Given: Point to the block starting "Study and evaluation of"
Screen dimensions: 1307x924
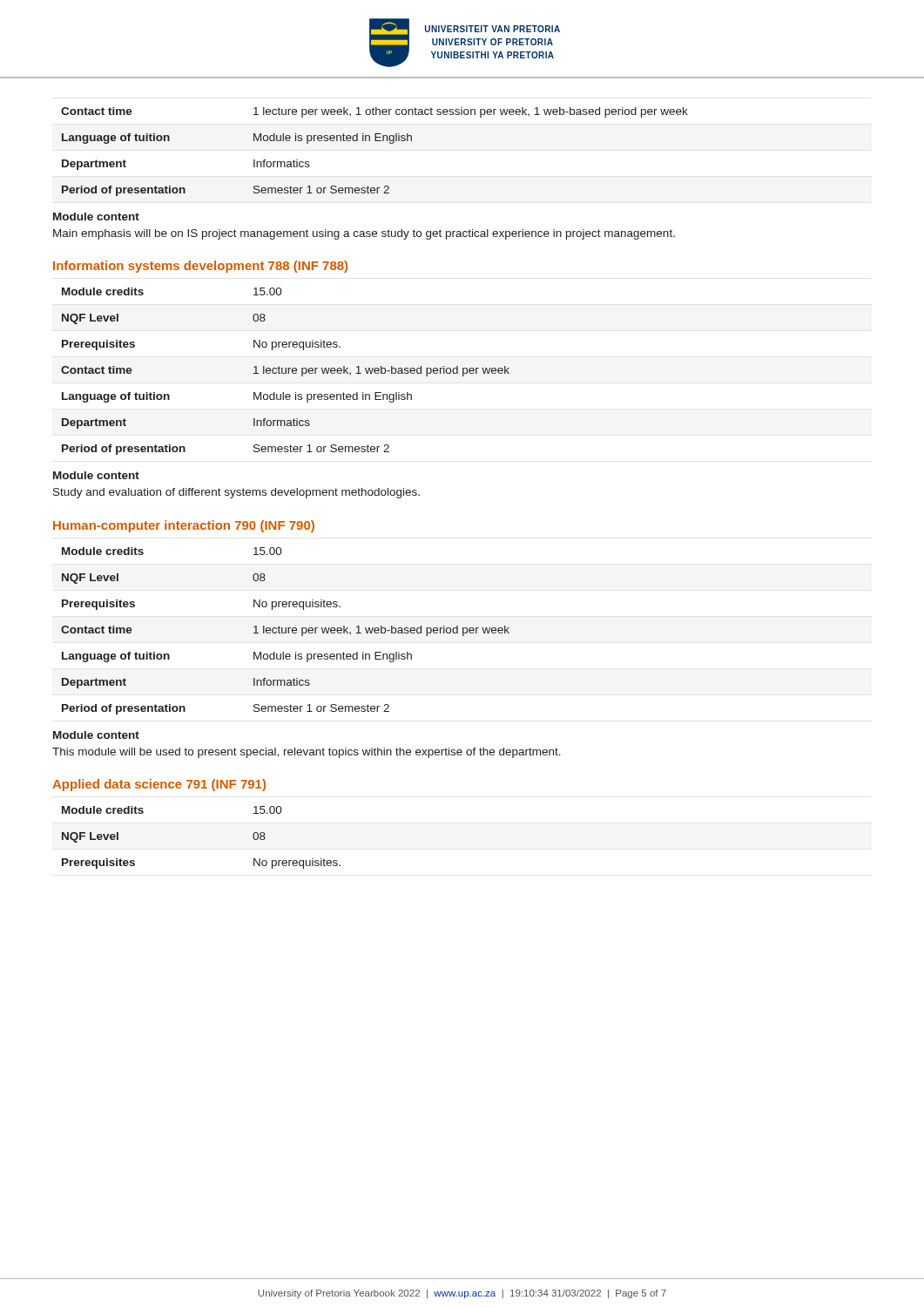Looking at the screenshot, I should coord(236,492).
